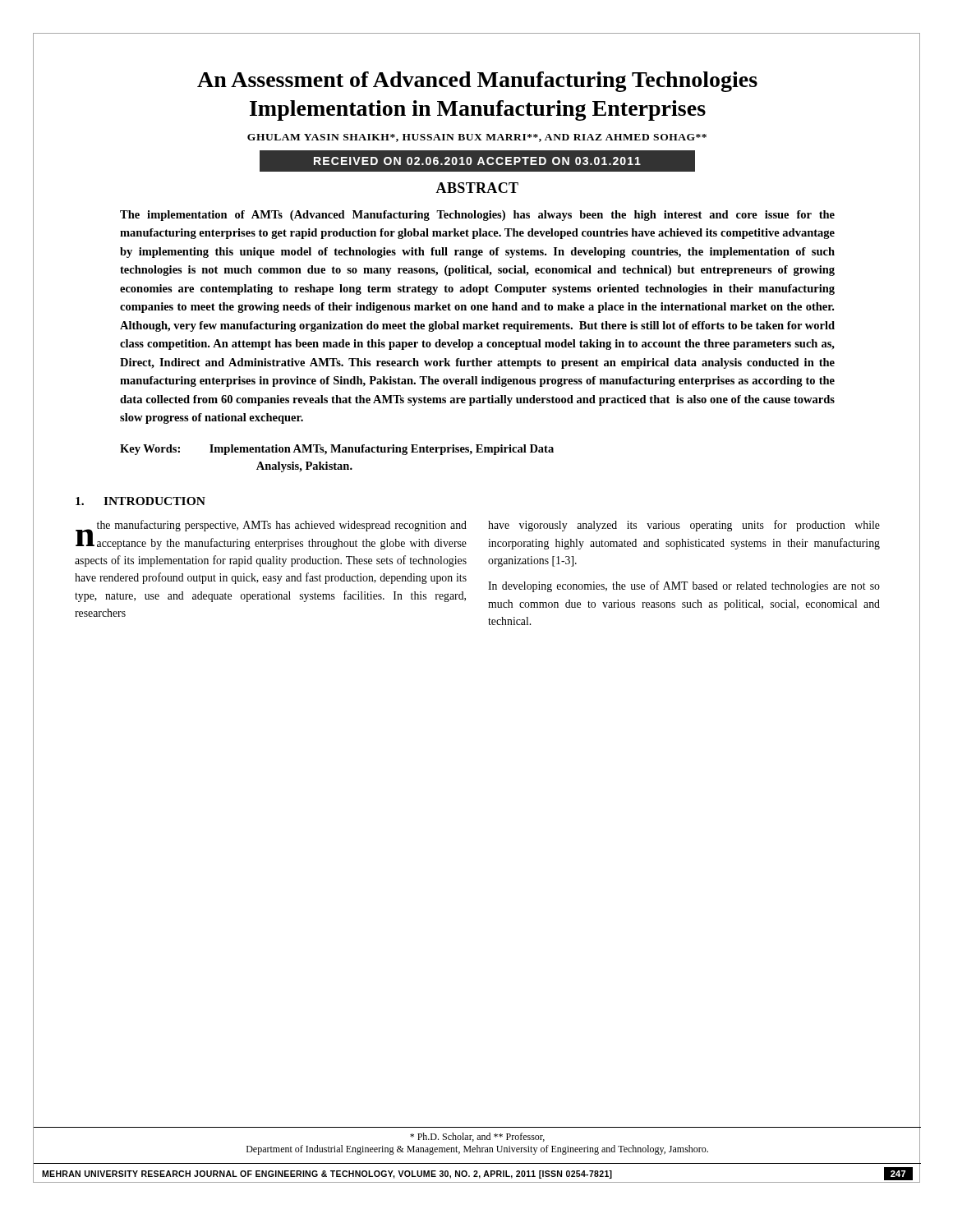Find the text starting "have vigorously analyzed its various"

[684, 573]
